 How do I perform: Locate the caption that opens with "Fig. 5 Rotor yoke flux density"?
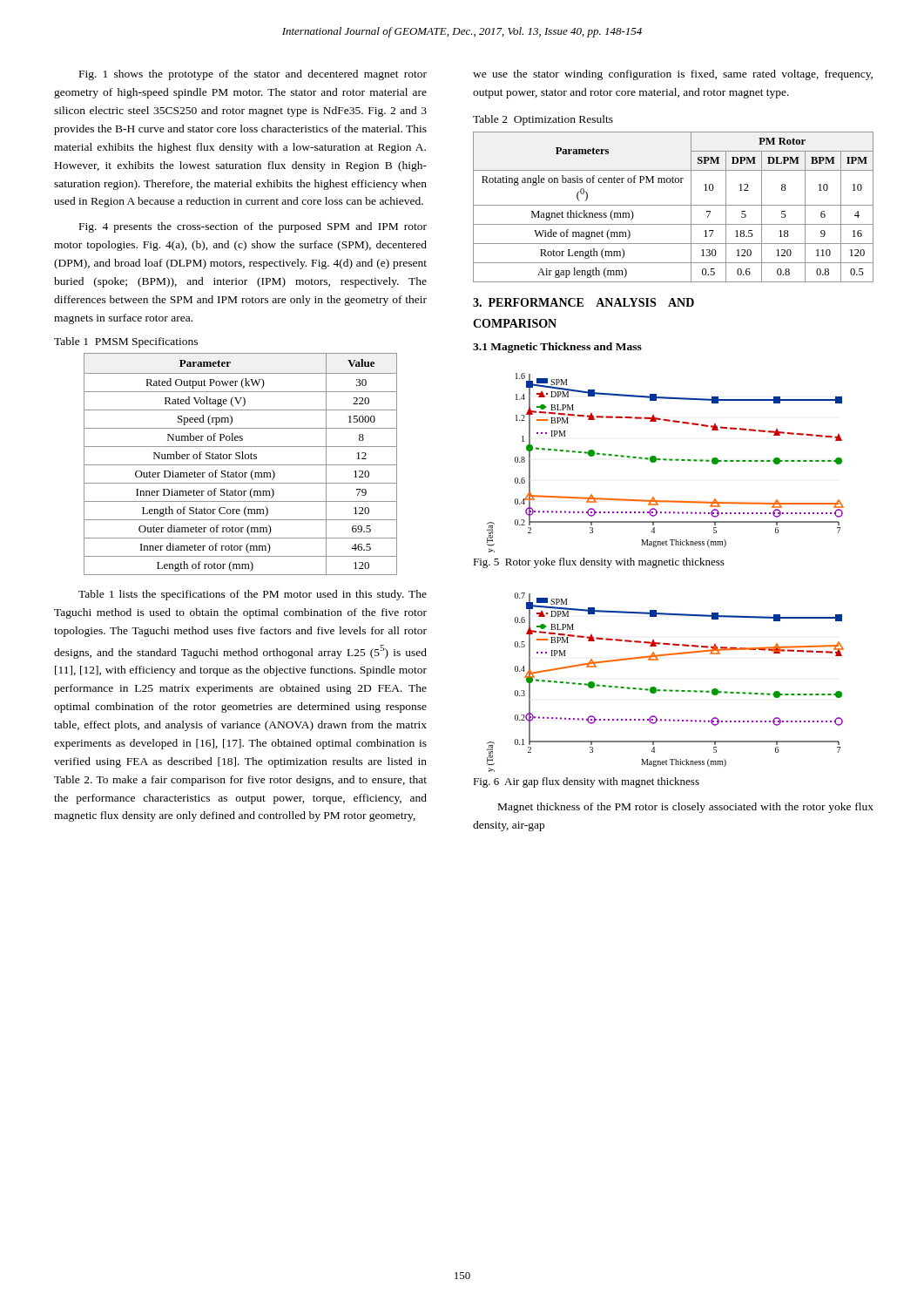click(x=599, y=562)
